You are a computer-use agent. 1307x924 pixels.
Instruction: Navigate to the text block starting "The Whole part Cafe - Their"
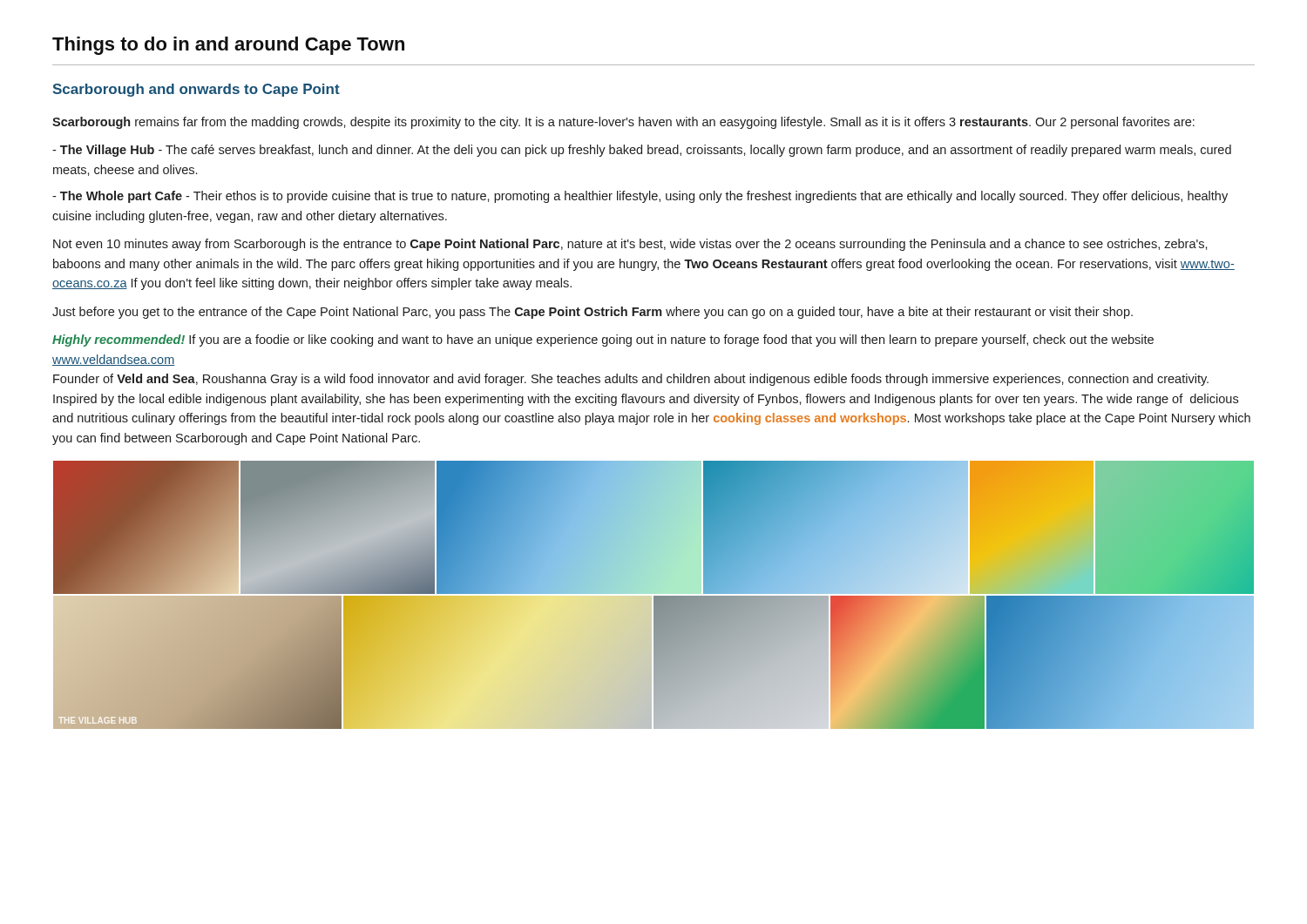640,206
